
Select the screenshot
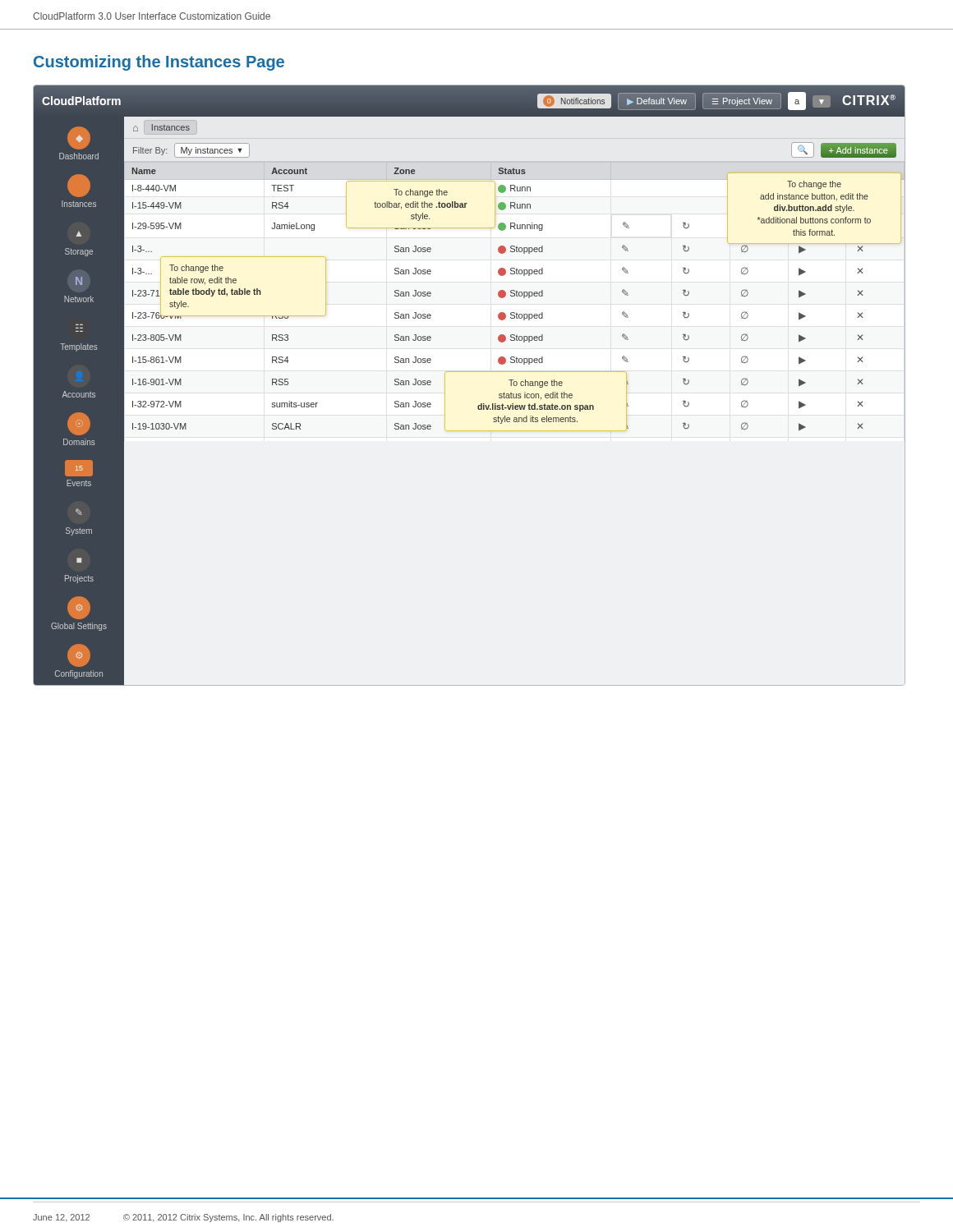tap(469, 385)
